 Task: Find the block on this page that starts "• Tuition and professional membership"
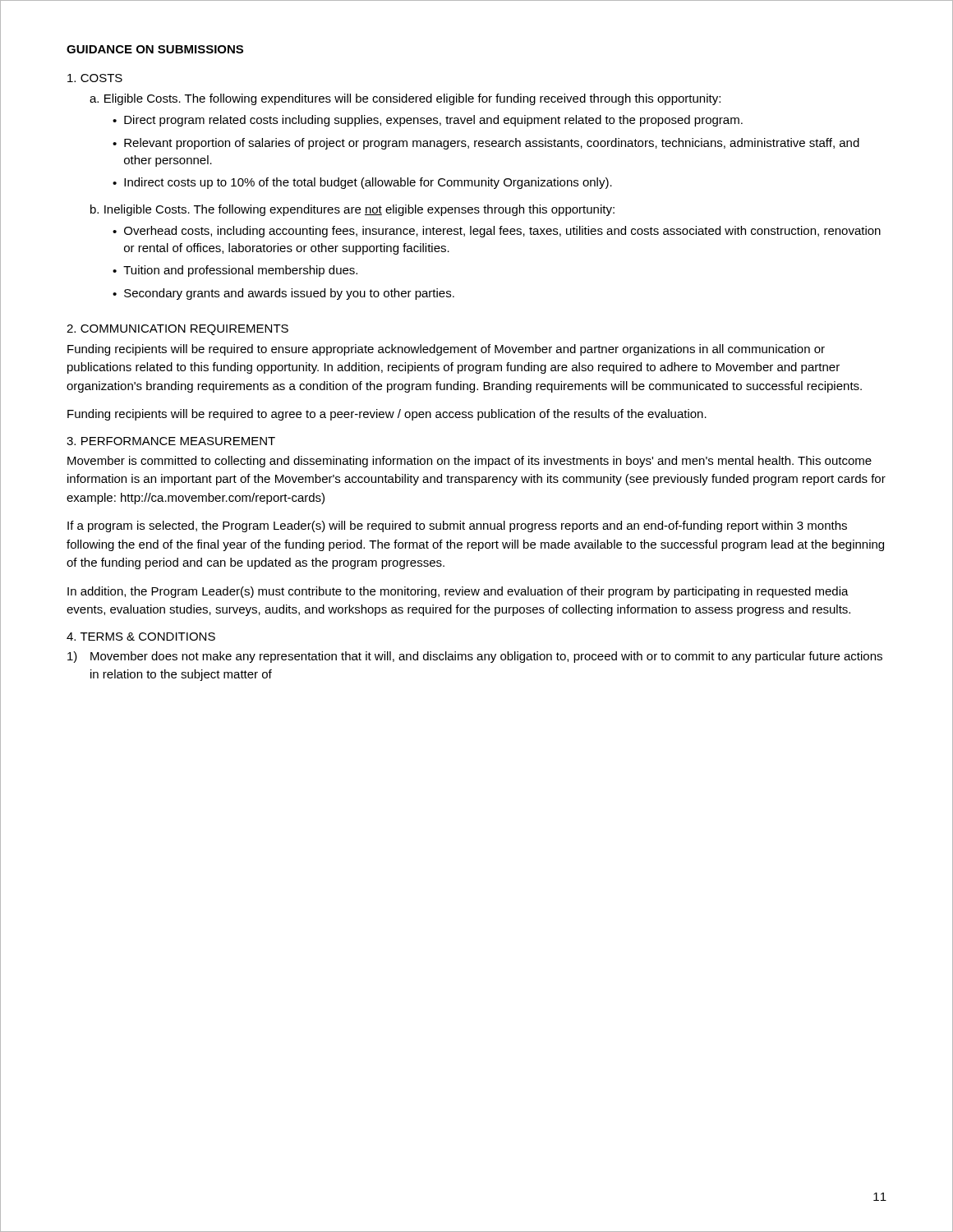236,271
